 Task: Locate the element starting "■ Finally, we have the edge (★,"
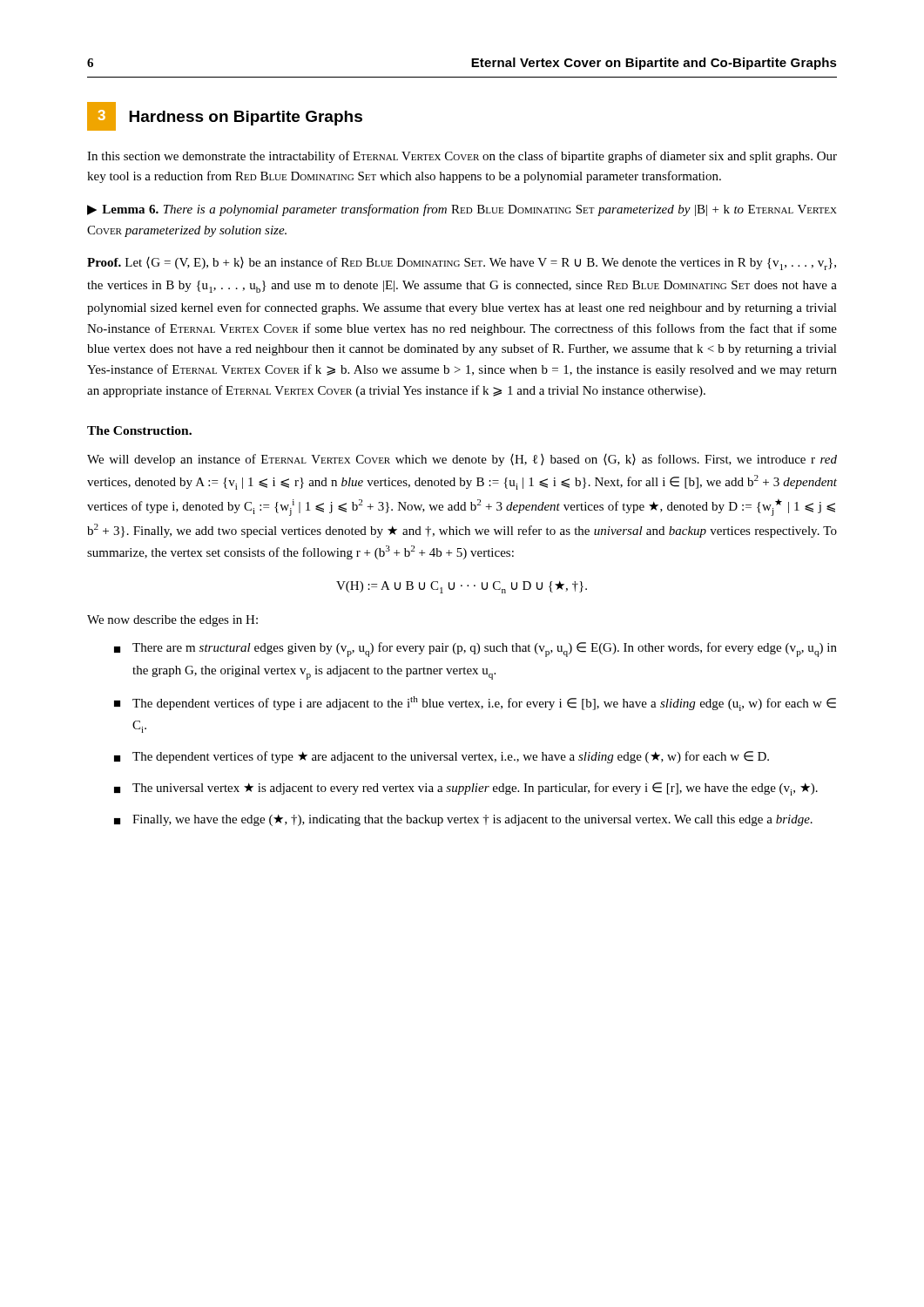475,820
